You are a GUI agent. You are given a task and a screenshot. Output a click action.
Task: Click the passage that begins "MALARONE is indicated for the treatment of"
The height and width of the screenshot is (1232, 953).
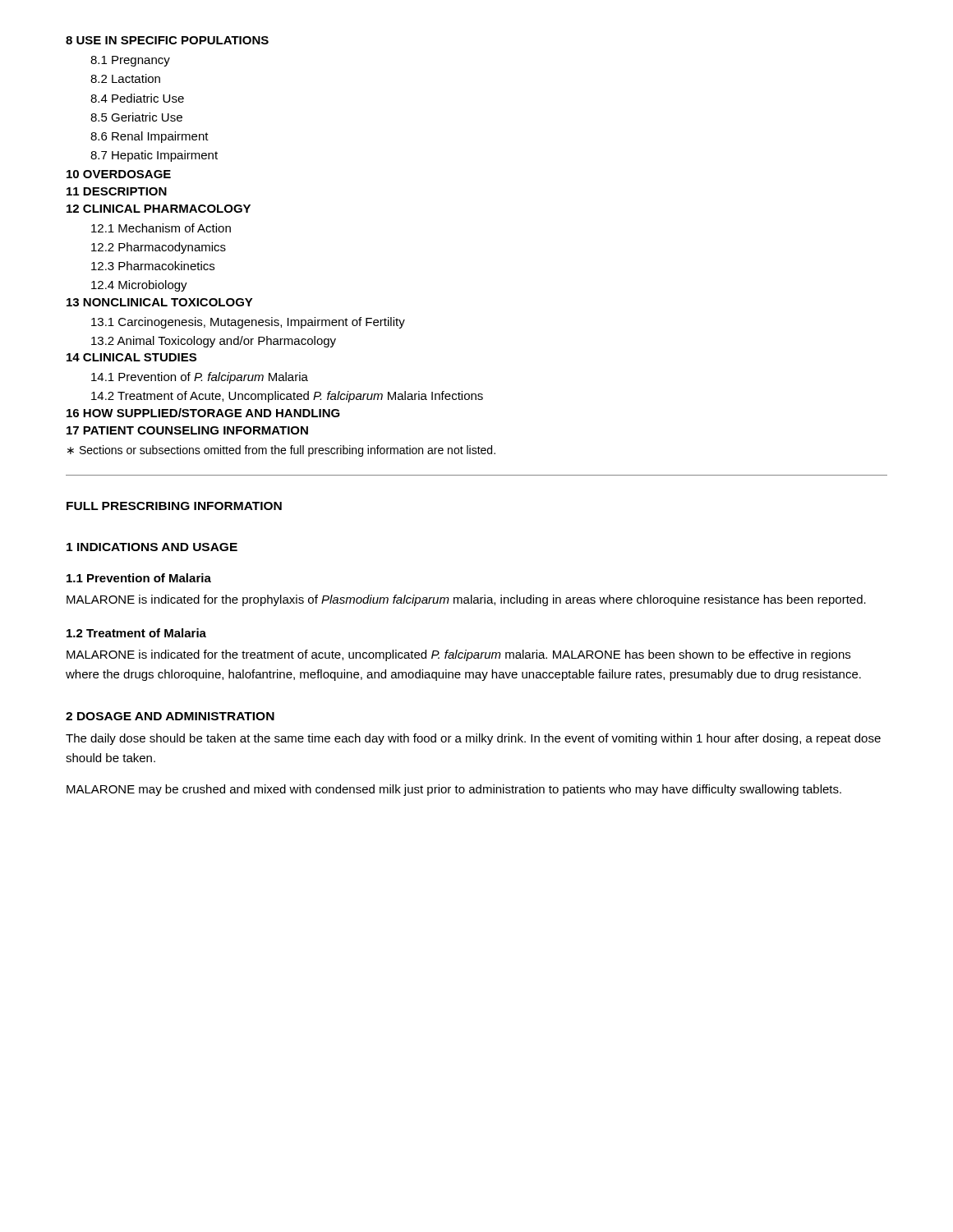[464, 664]
